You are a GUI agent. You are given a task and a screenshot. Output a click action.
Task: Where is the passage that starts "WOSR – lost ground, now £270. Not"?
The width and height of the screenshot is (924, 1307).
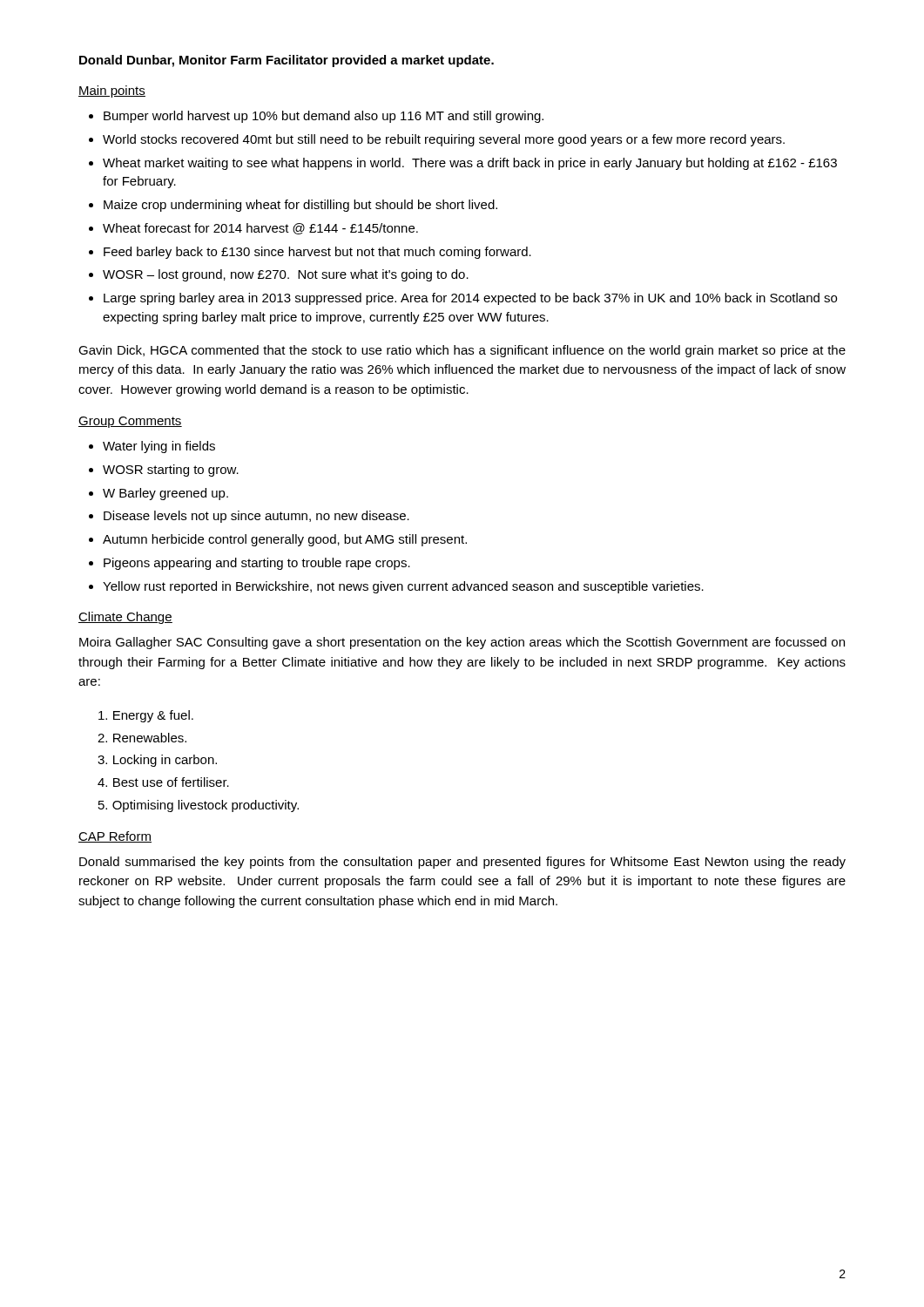[286, 274]
